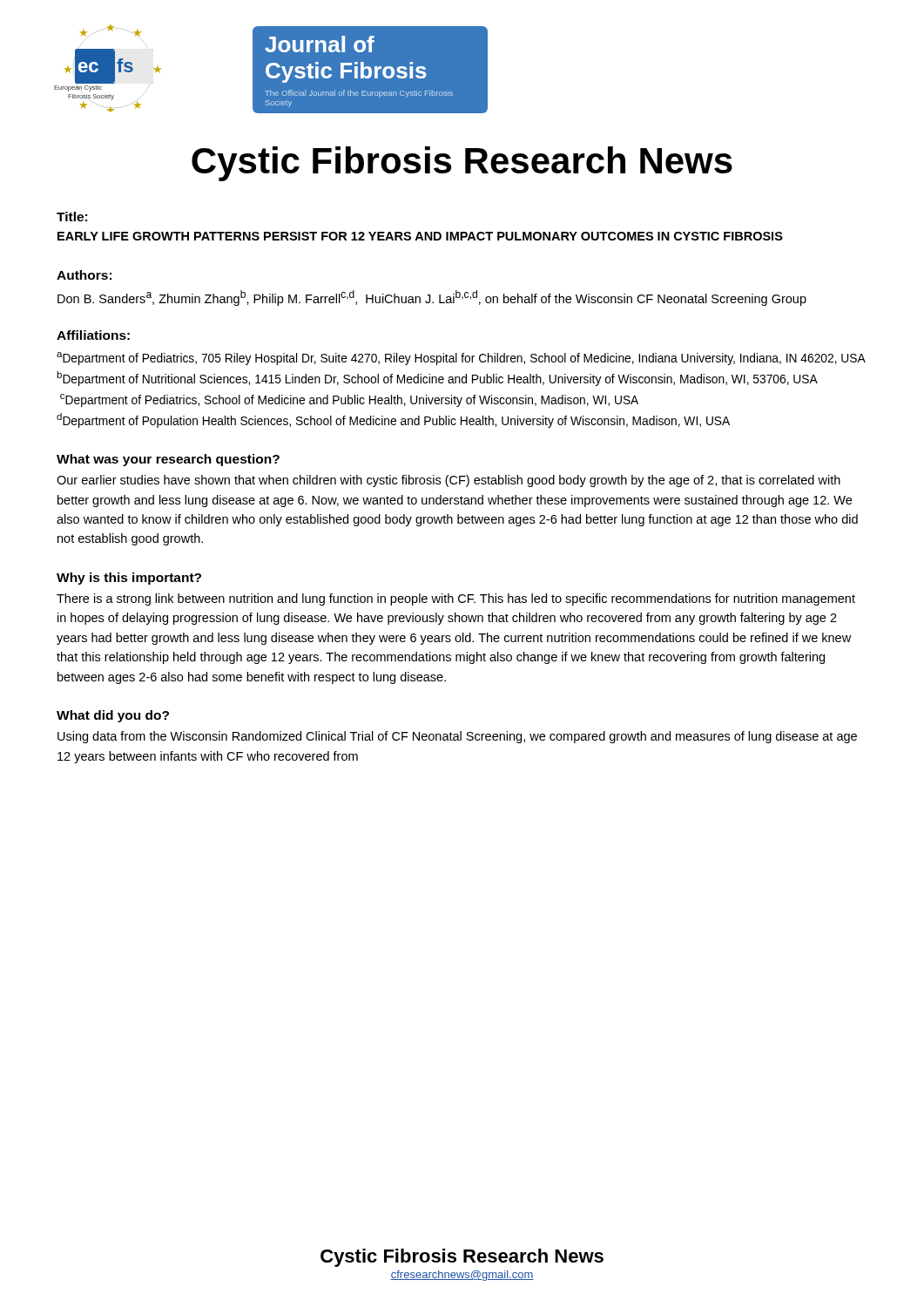
Task: Select the block starting "Why is this important?"
Action: coord(129,577)
